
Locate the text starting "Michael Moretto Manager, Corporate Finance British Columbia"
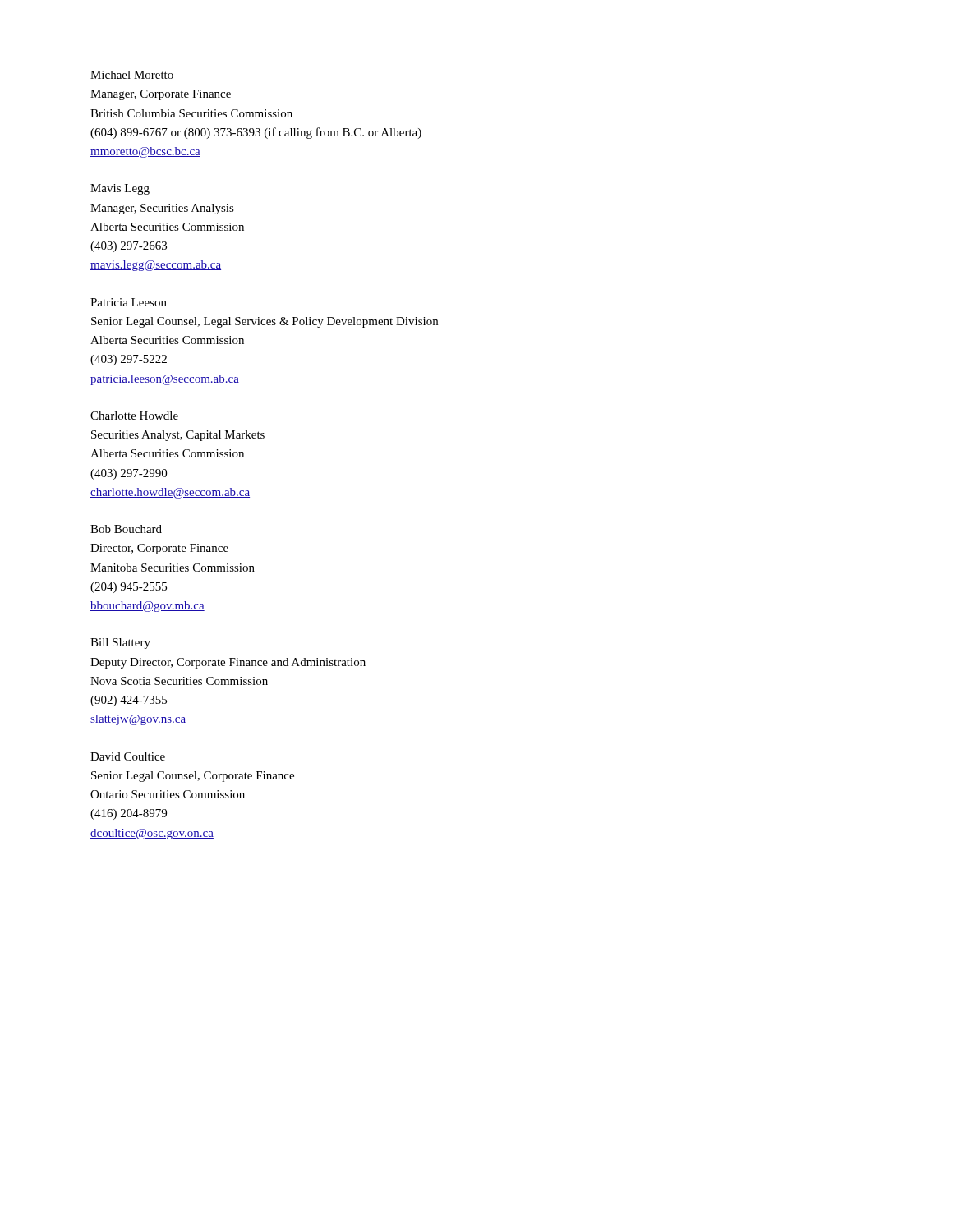click(x=132, y=75)
